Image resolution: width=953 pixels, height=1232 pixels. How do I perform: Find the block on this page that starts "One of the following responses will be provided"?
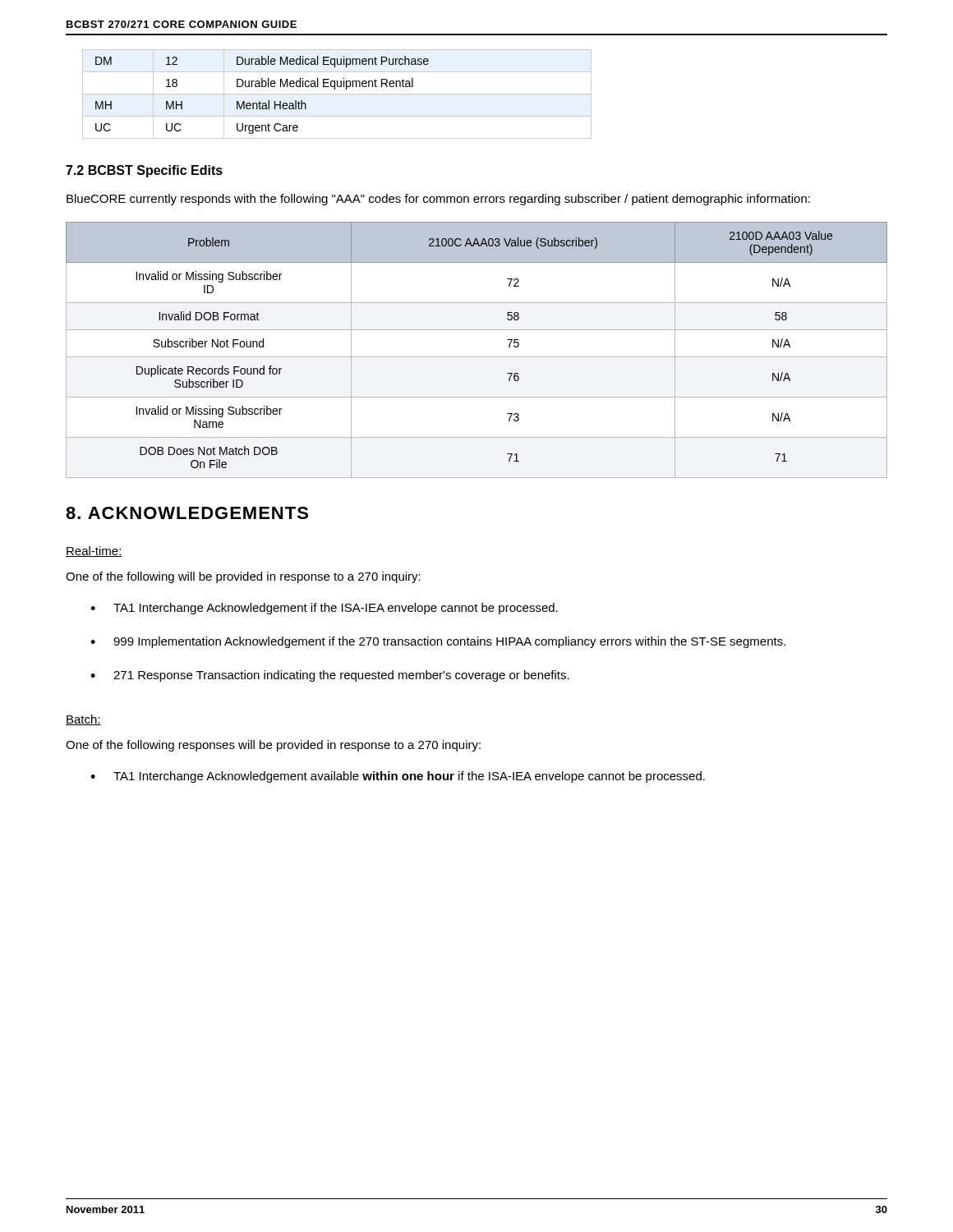click(x=274, y=744)
